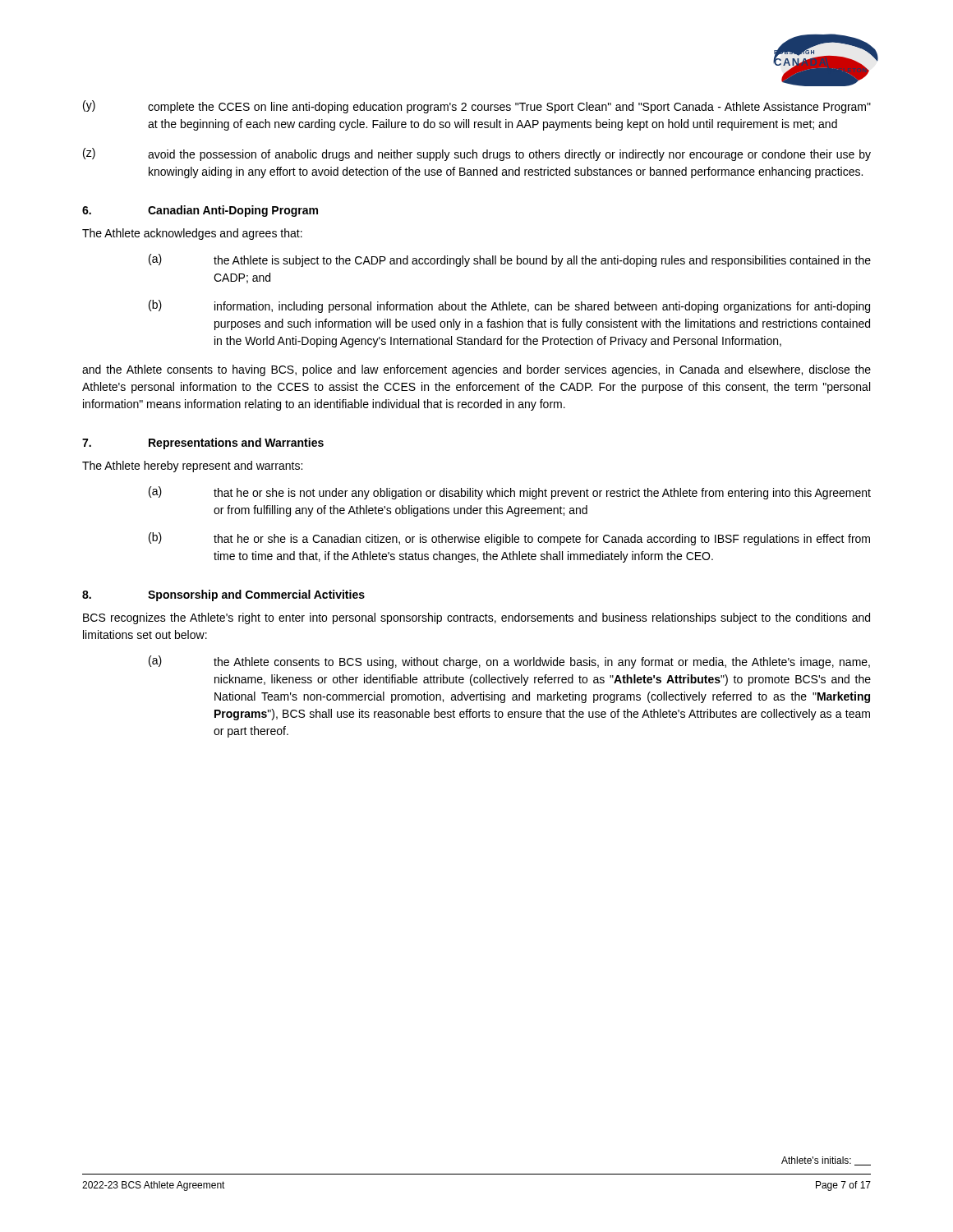
Task: Select the list item with the text "(a) the Athlete is"
Action: tap(509, 269)
